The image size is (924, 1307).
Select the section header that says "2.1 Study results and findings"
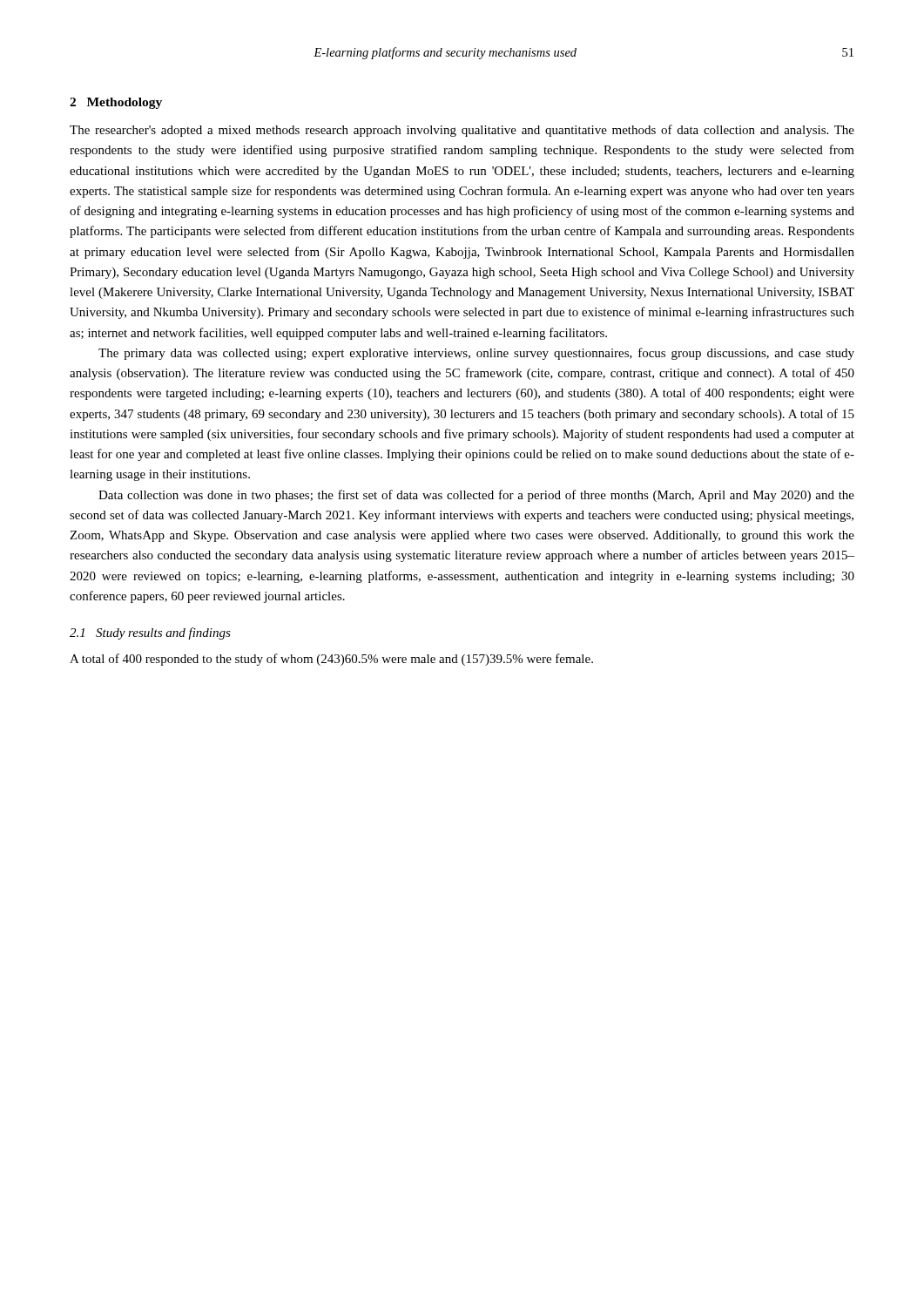(x=150, y=633)
